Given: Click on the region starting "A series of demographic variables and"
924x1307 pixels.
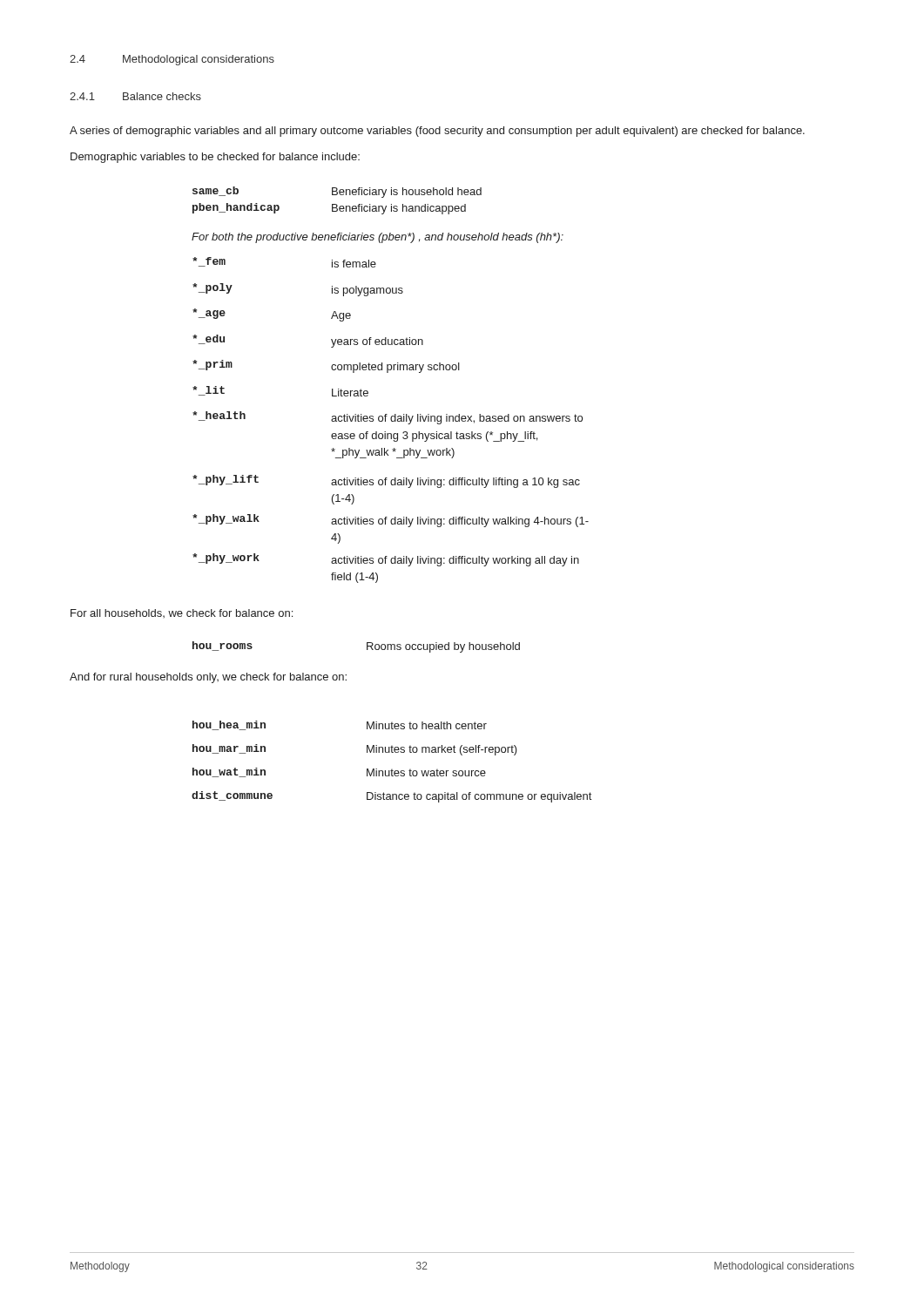Looking at the screenshot, I should [x=438, y=130].
